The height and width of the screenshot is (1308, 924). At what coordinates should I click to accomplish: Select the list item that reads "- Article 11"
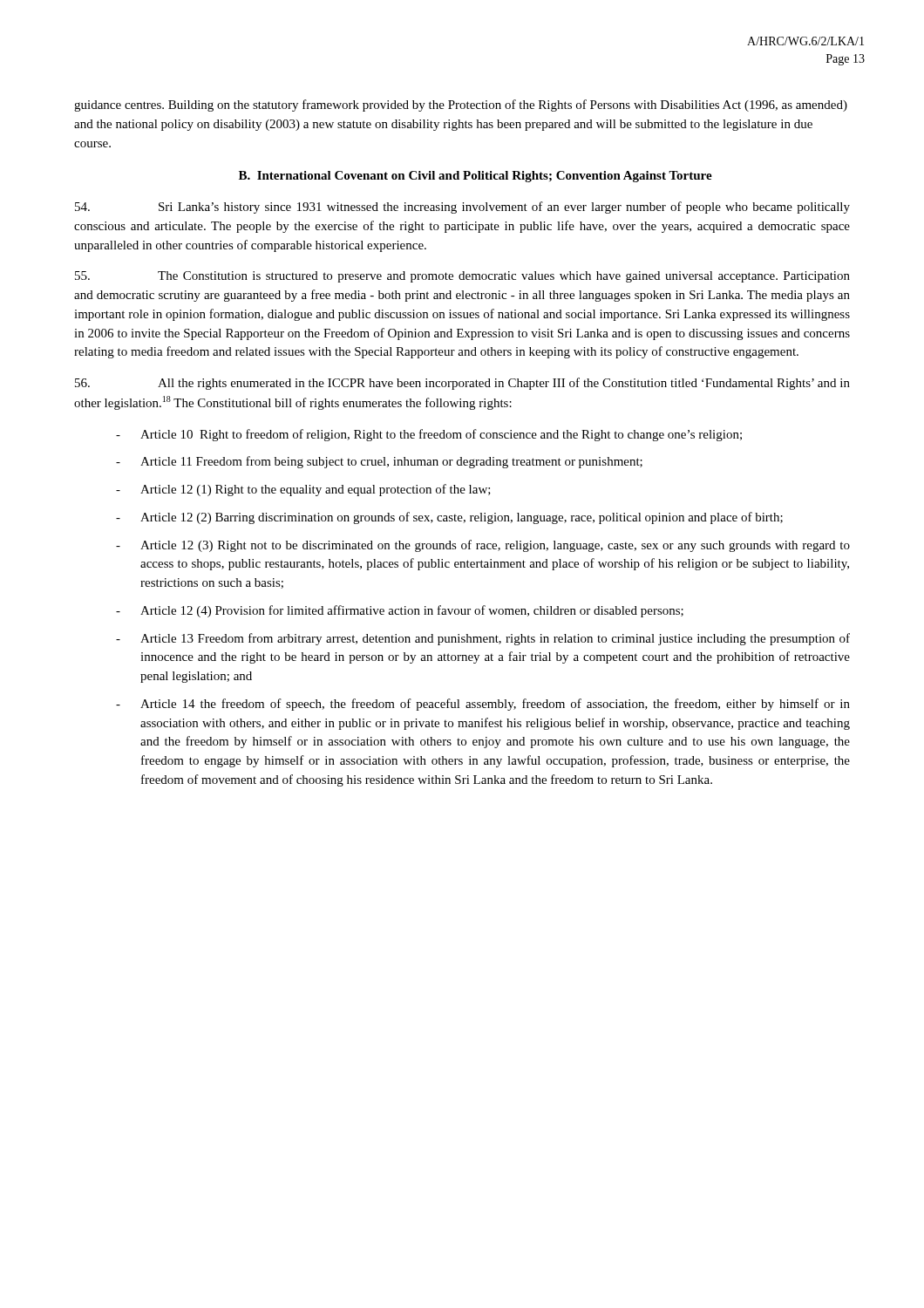pos(483,462)
